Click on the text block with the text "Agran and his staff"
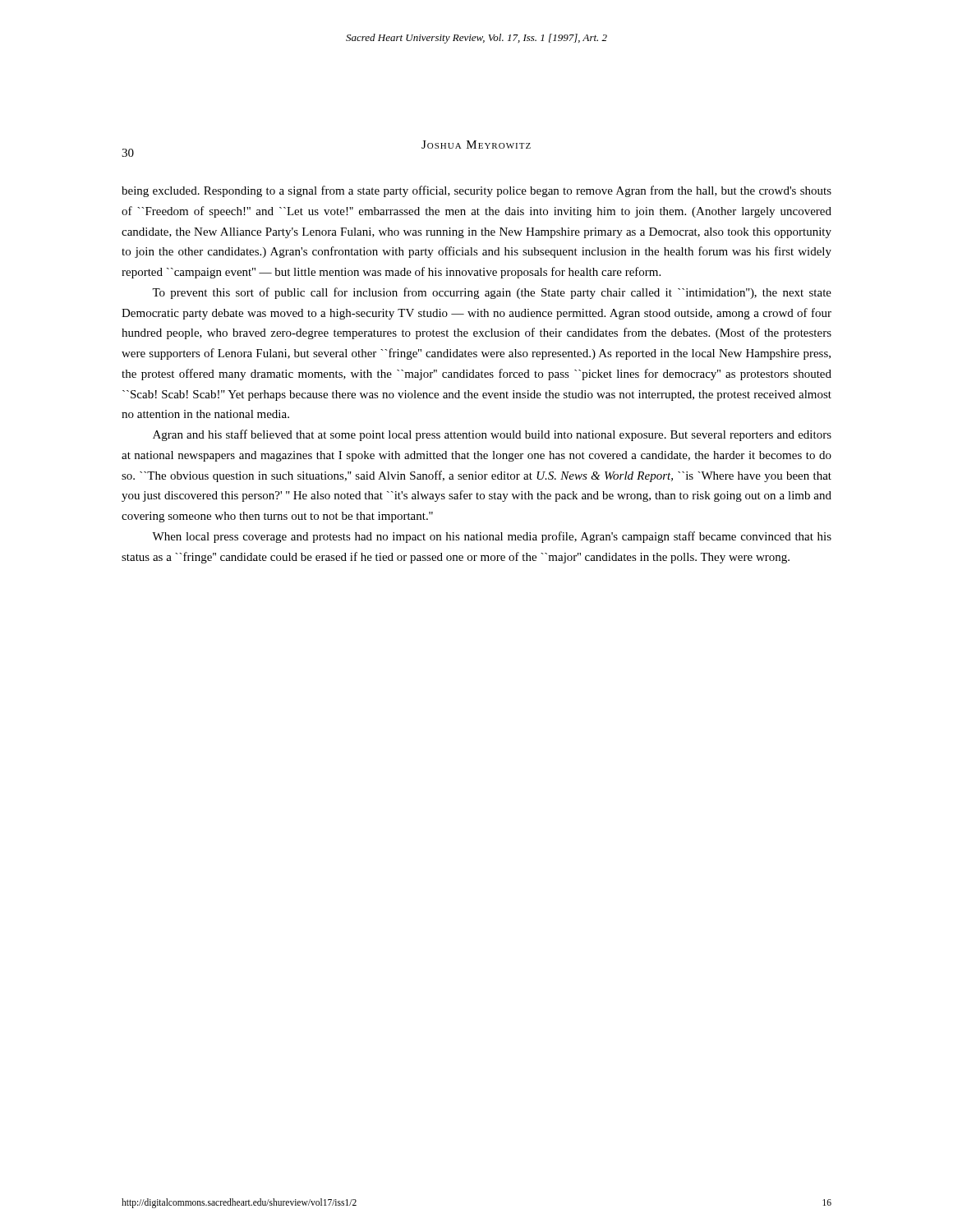Image resolution: width=953 pixels, height=1232 pixels. [x=476, y=475]
